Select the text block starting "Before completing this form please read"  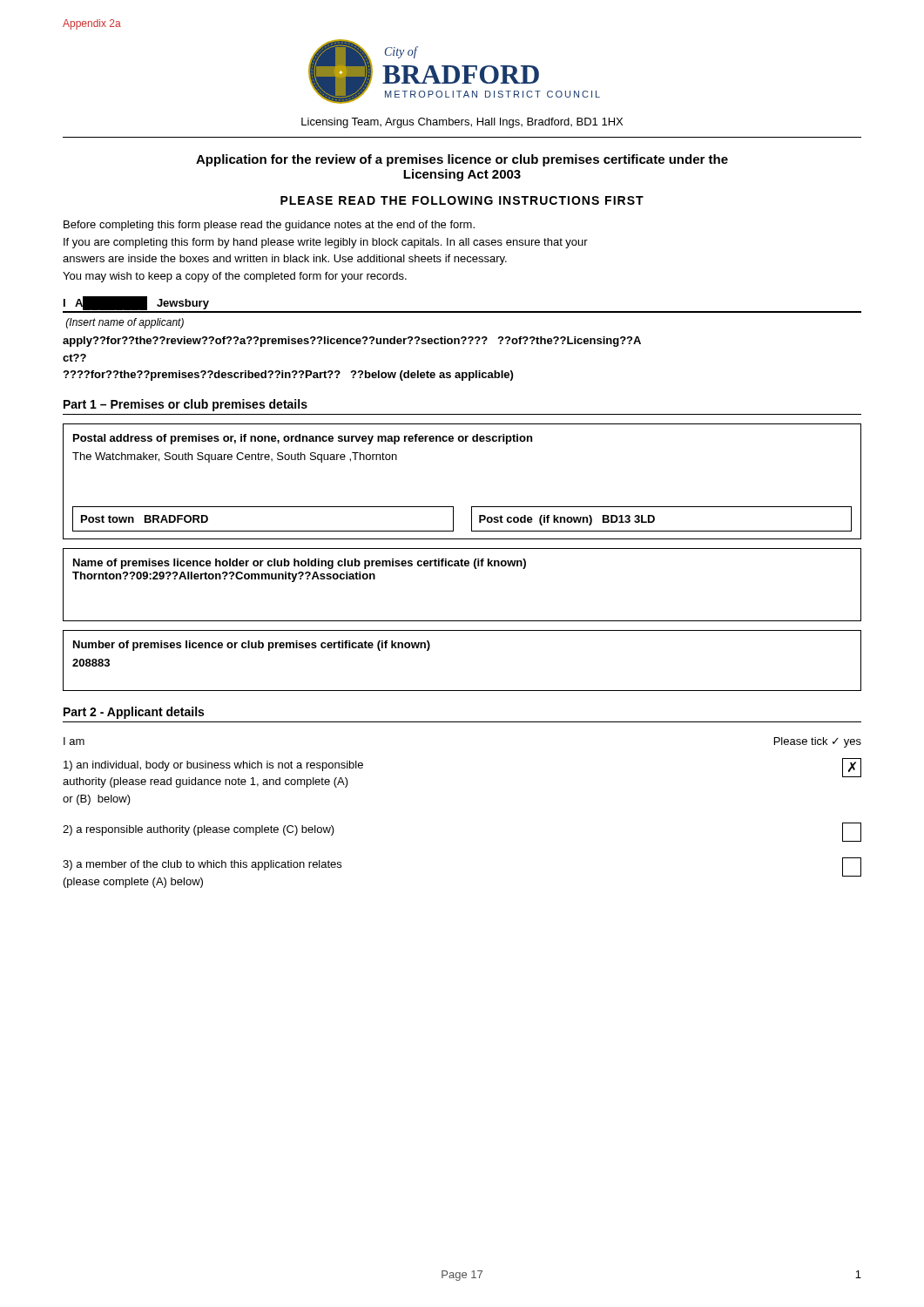325,250
